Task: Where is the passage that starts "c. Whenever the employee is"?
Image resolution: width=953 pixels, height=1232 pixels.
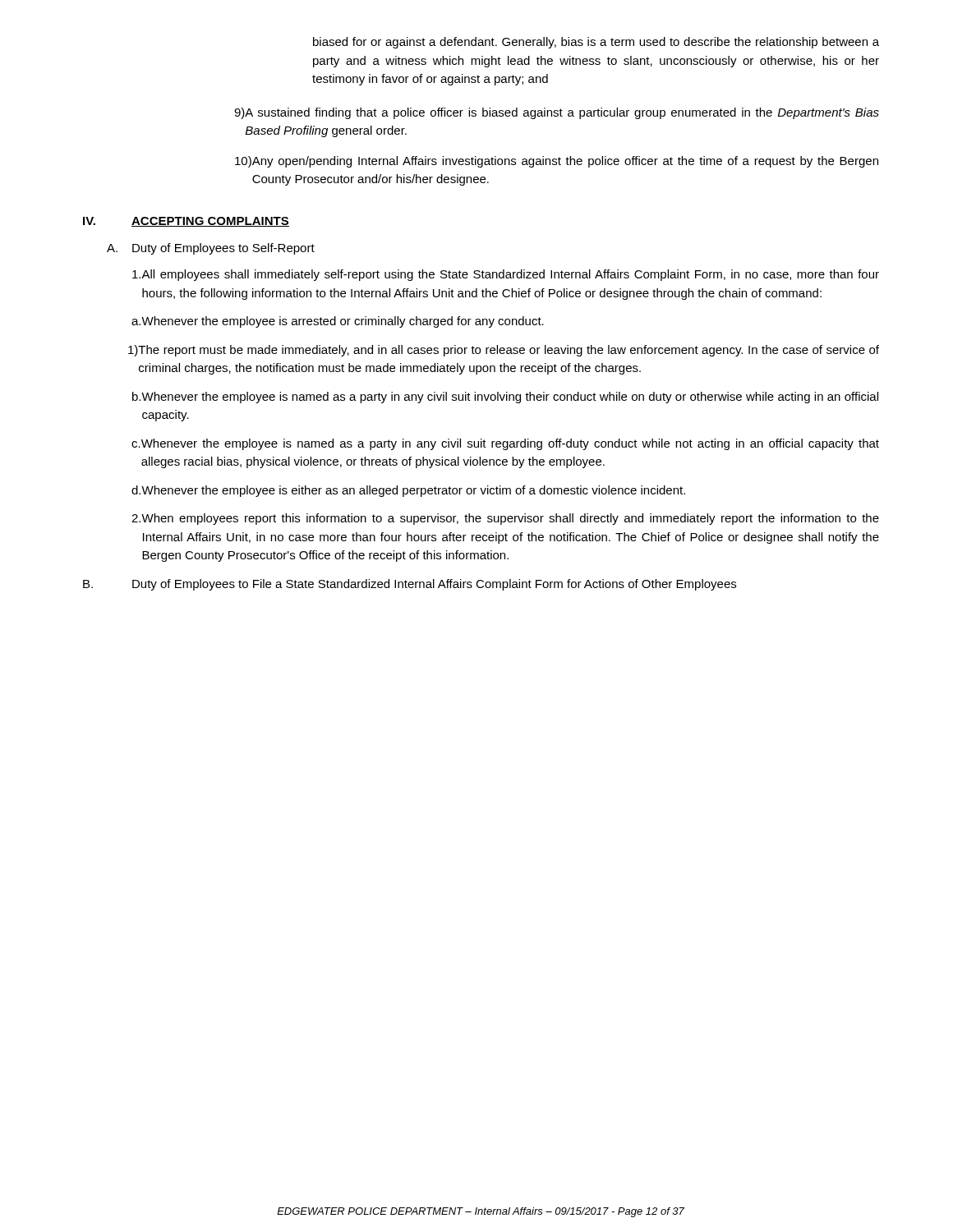Action: coord(481,453)
